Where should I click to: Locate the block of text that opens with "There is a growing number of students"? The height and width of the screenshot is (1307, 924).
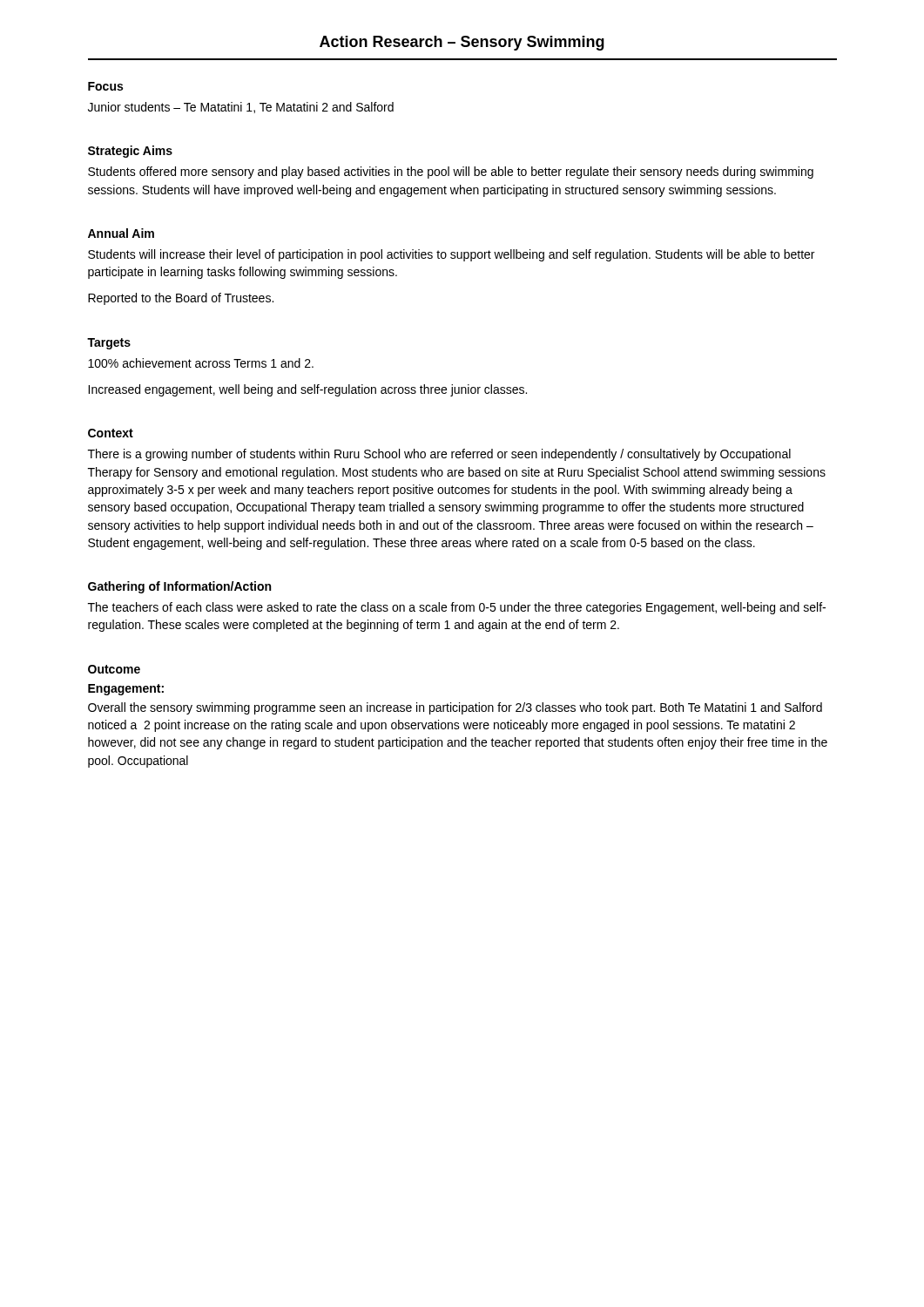point(457,498)
